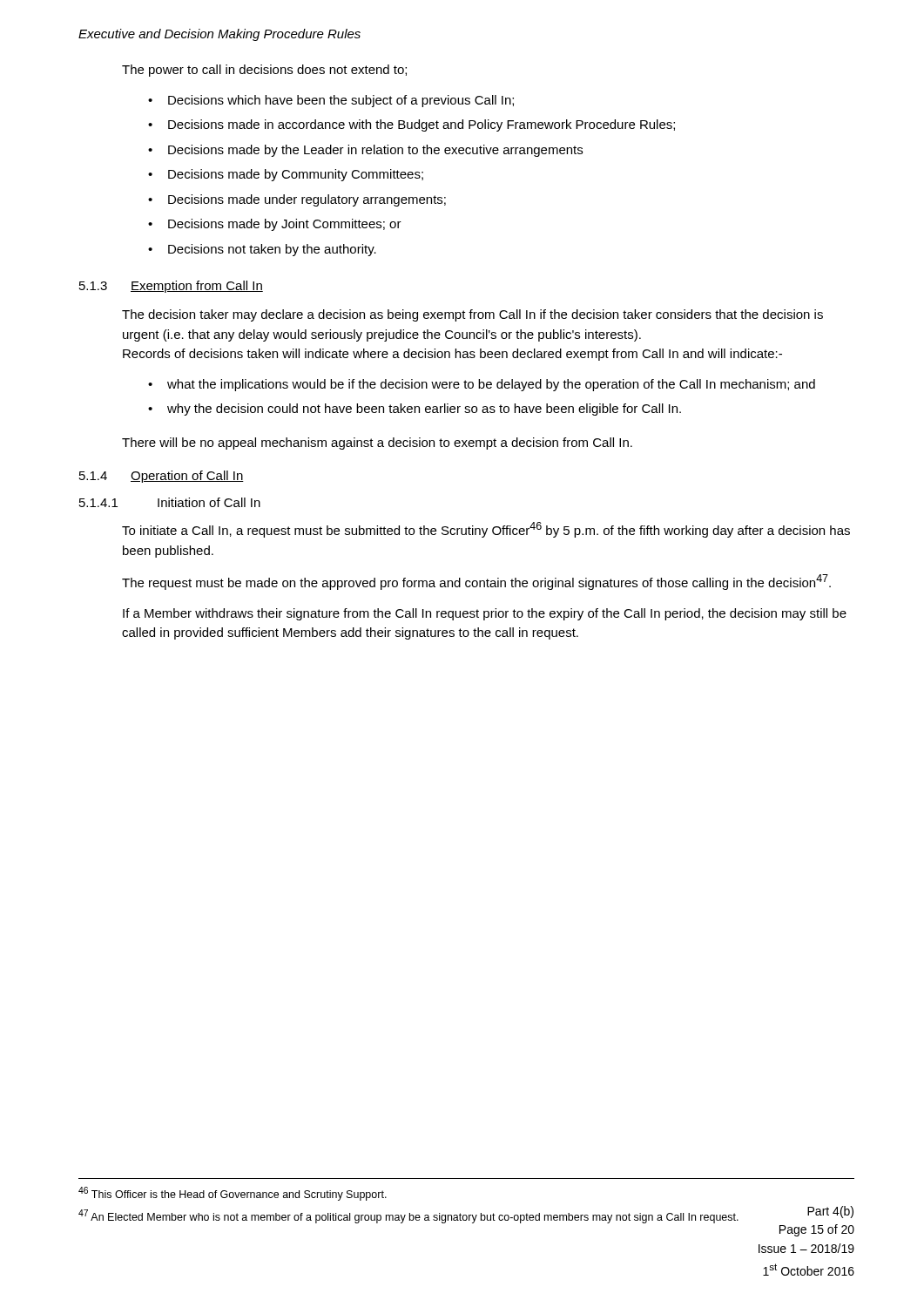Click on the list item with the text "Decisions which have been"
The width and height of the screenshot is (924, 1307).
[341, 99]
